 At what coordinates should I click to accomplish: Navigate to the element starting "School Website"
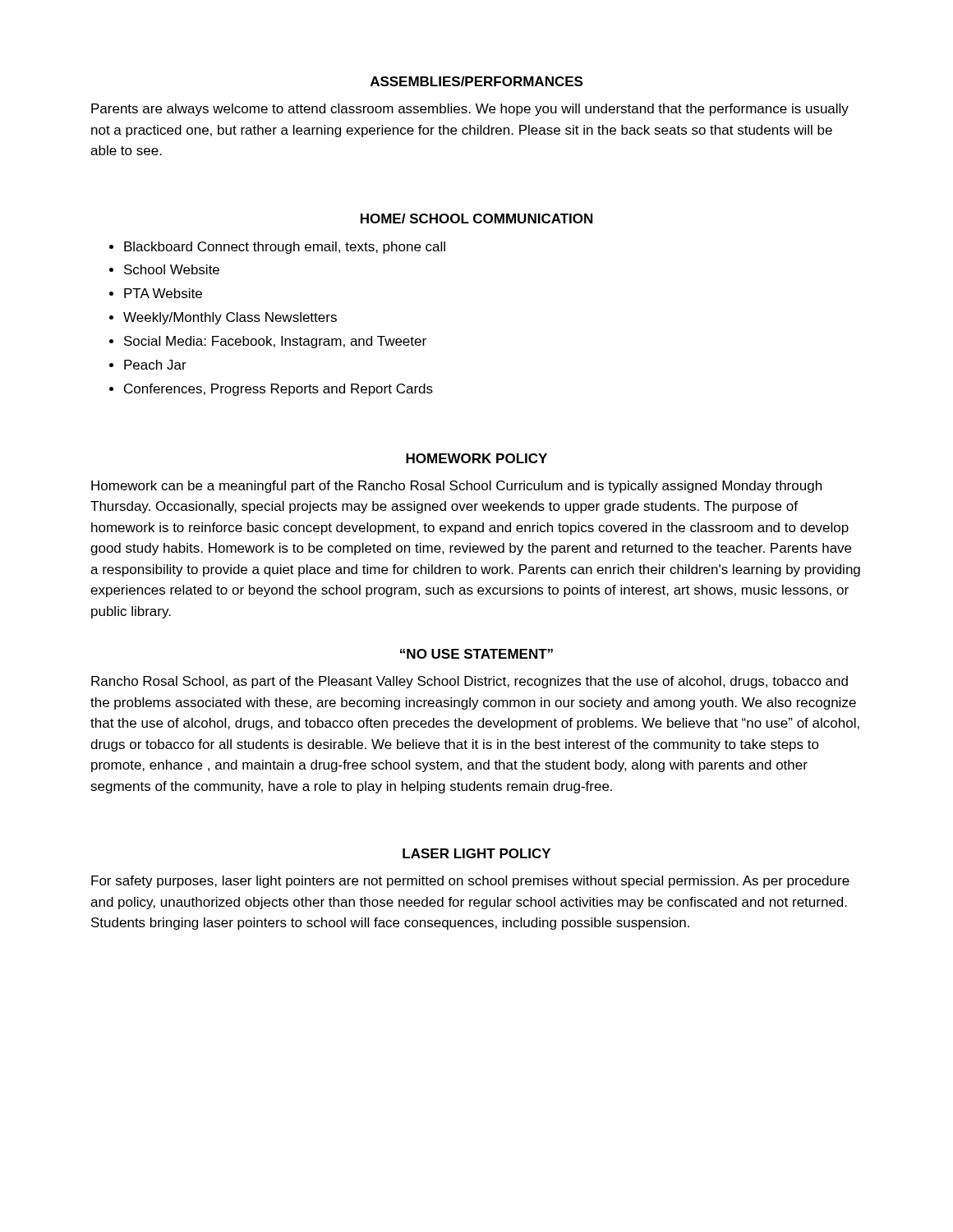[172, 270]
